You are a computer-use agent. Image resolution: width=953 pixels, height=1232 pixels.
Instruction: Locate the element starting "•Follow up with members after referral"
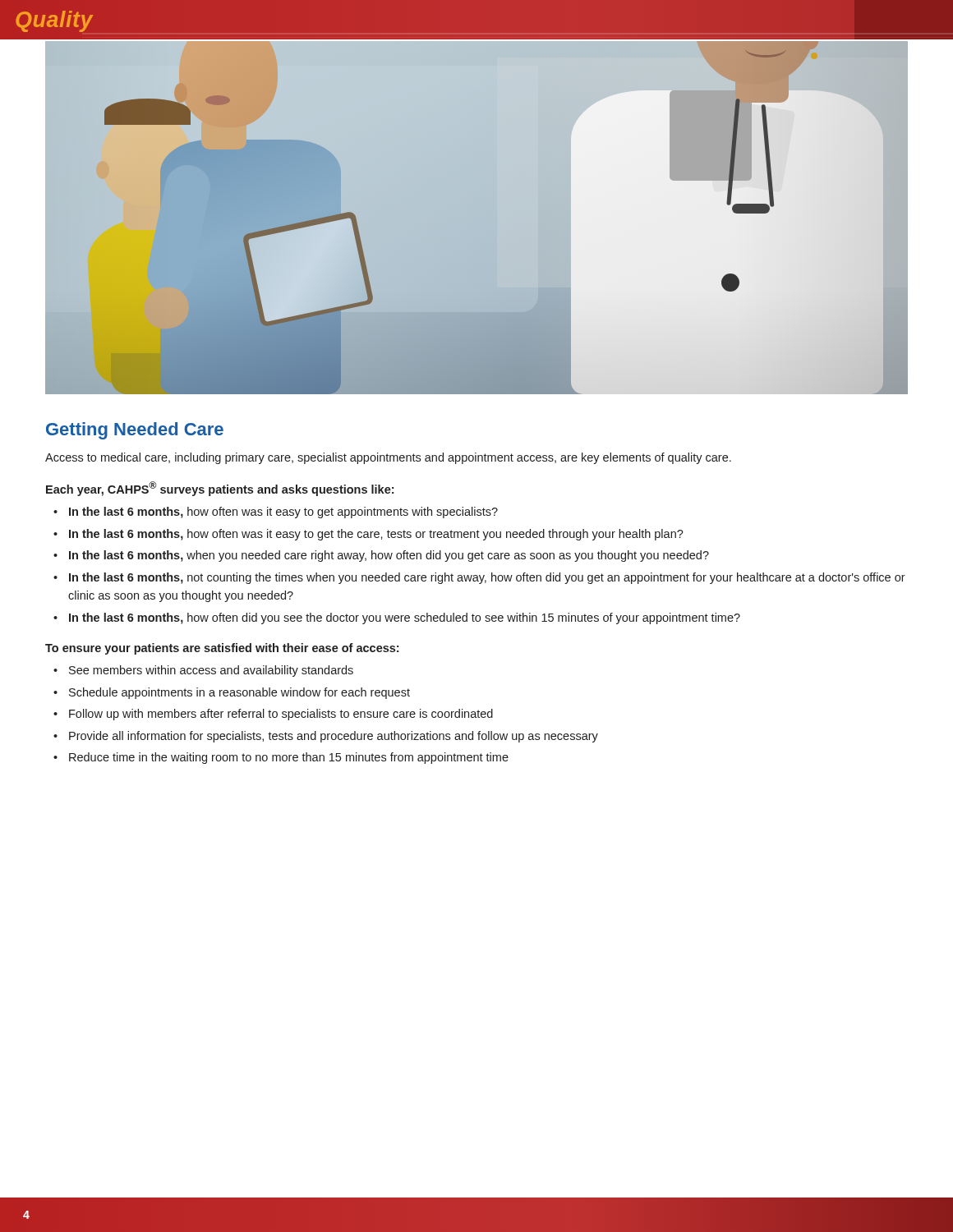(273, 714)
